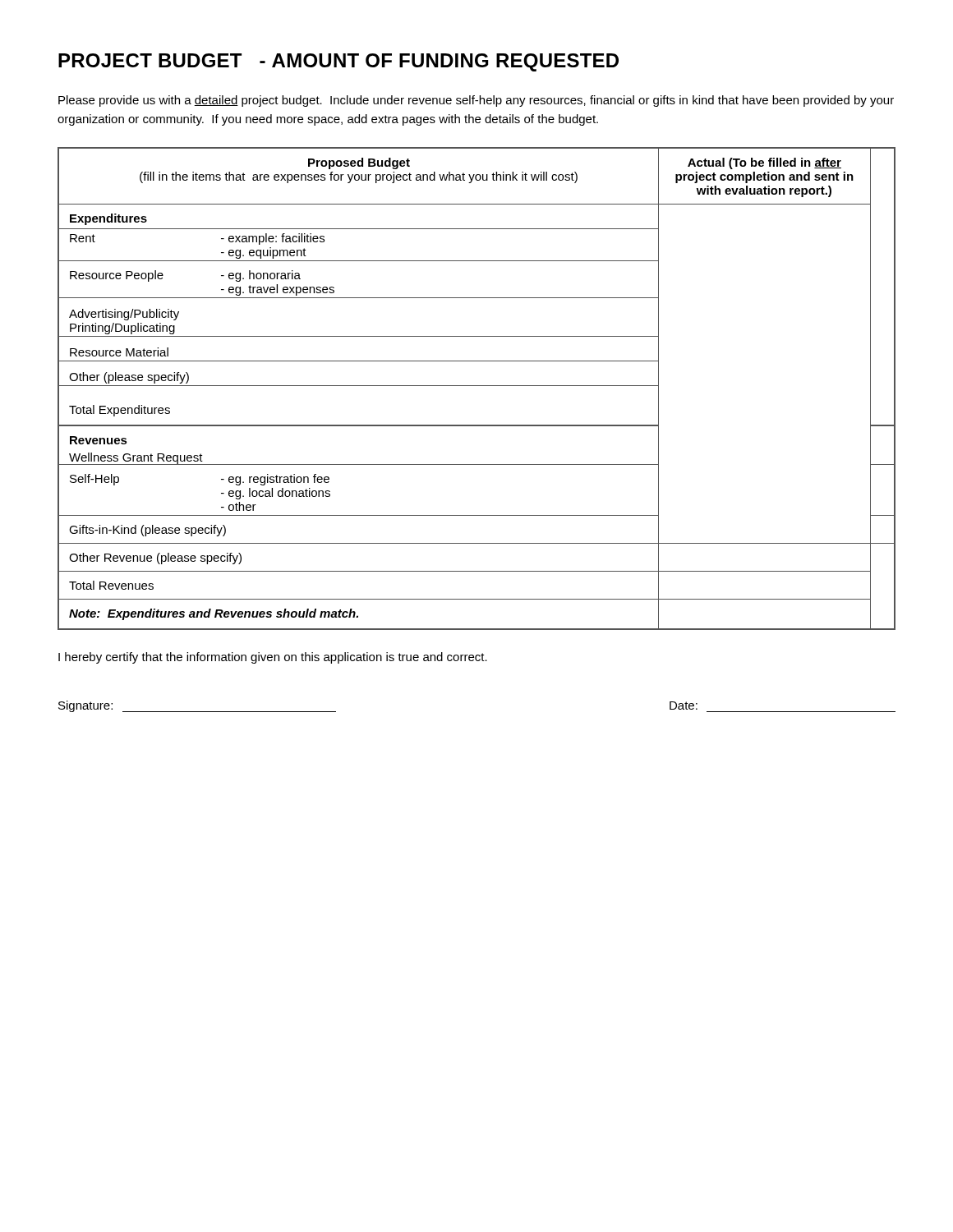953x1232 pixels.
Task: Click the title that begins "PROJECT BUDGET -"
Action: point(476,61)
